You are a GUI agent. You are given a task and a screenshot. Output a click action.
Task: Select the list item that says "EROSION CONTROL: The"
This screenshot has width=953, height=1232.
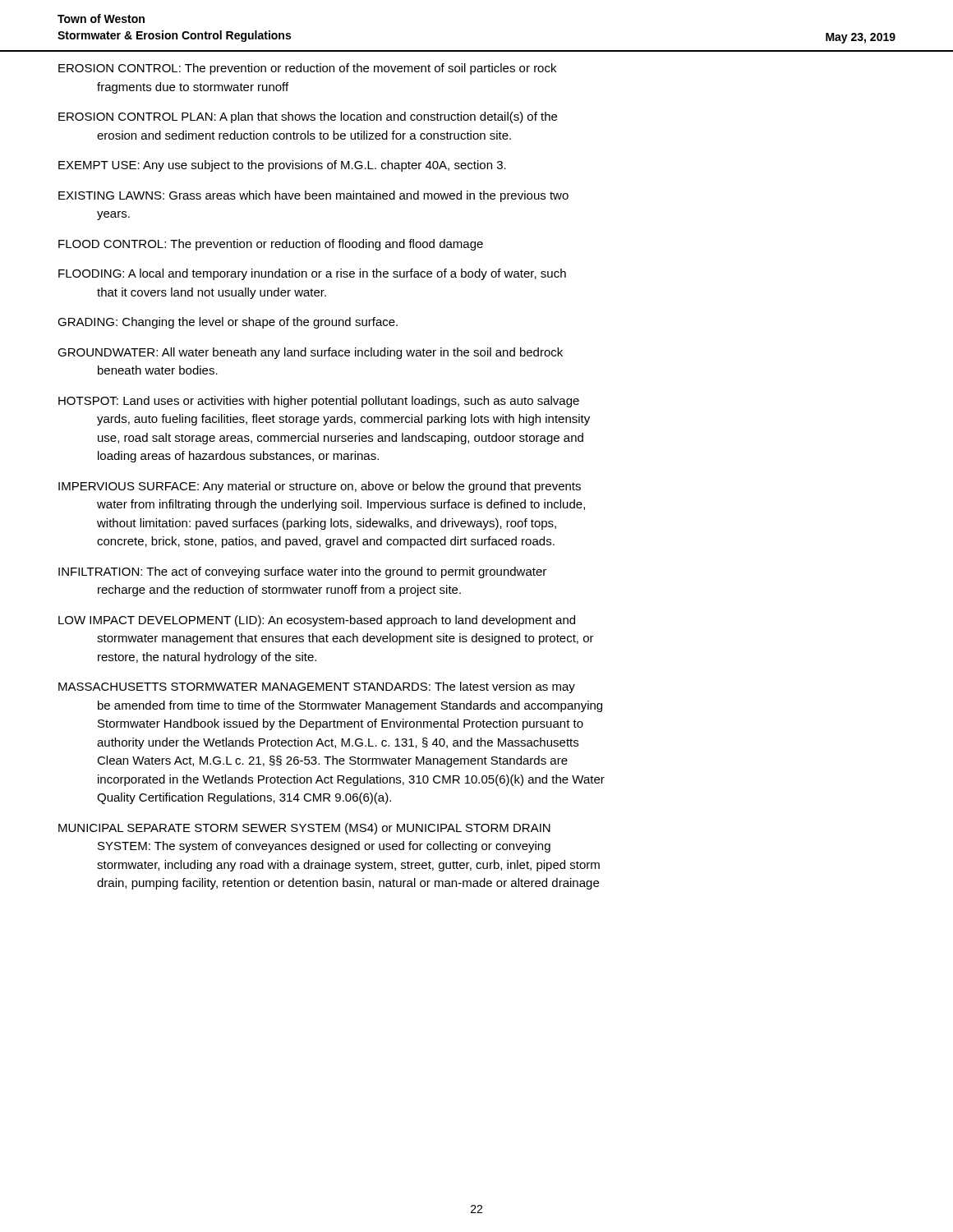click(476, 78)
